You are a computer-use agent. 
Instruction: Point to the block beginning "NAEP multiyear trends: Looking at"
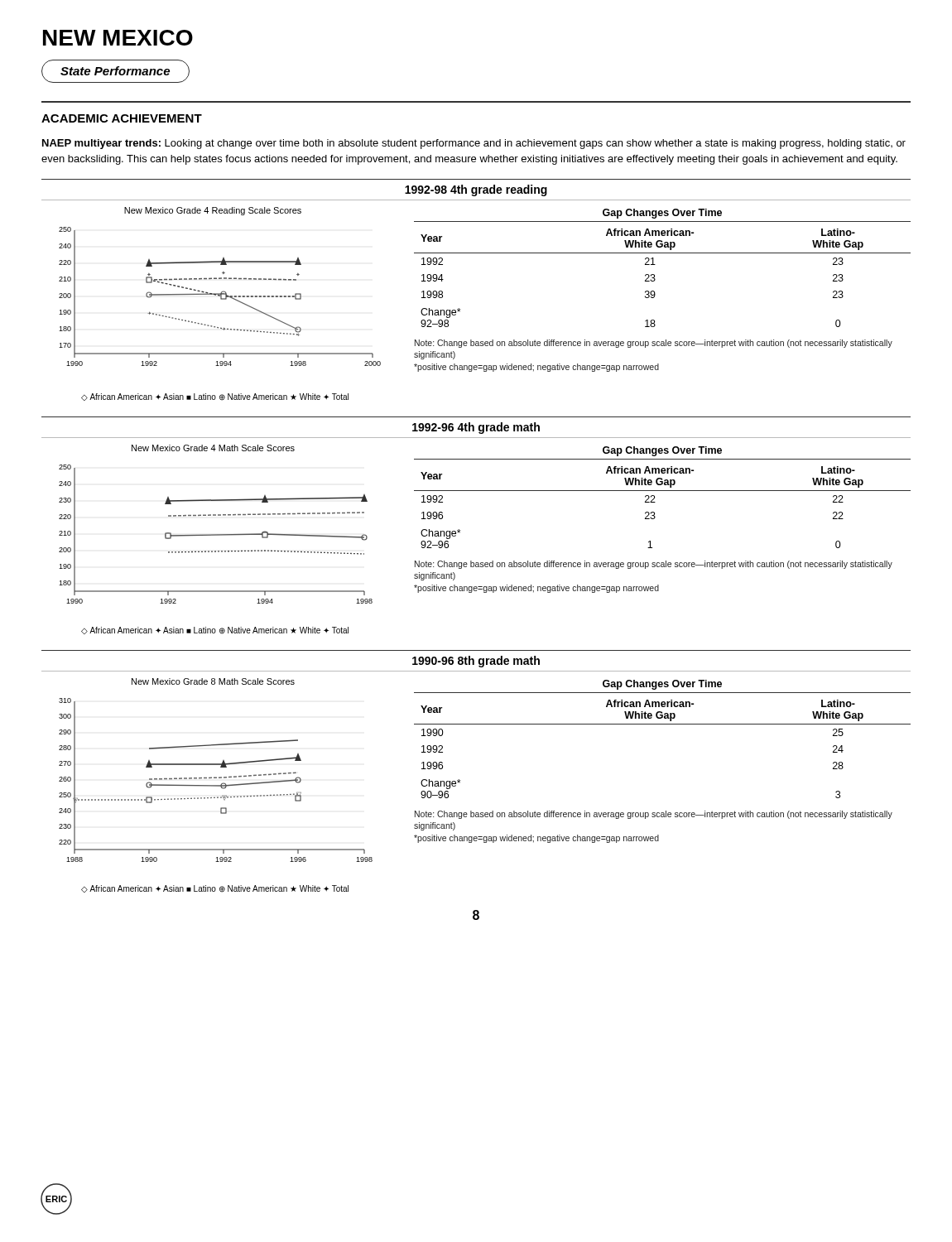tap(476, 151)
